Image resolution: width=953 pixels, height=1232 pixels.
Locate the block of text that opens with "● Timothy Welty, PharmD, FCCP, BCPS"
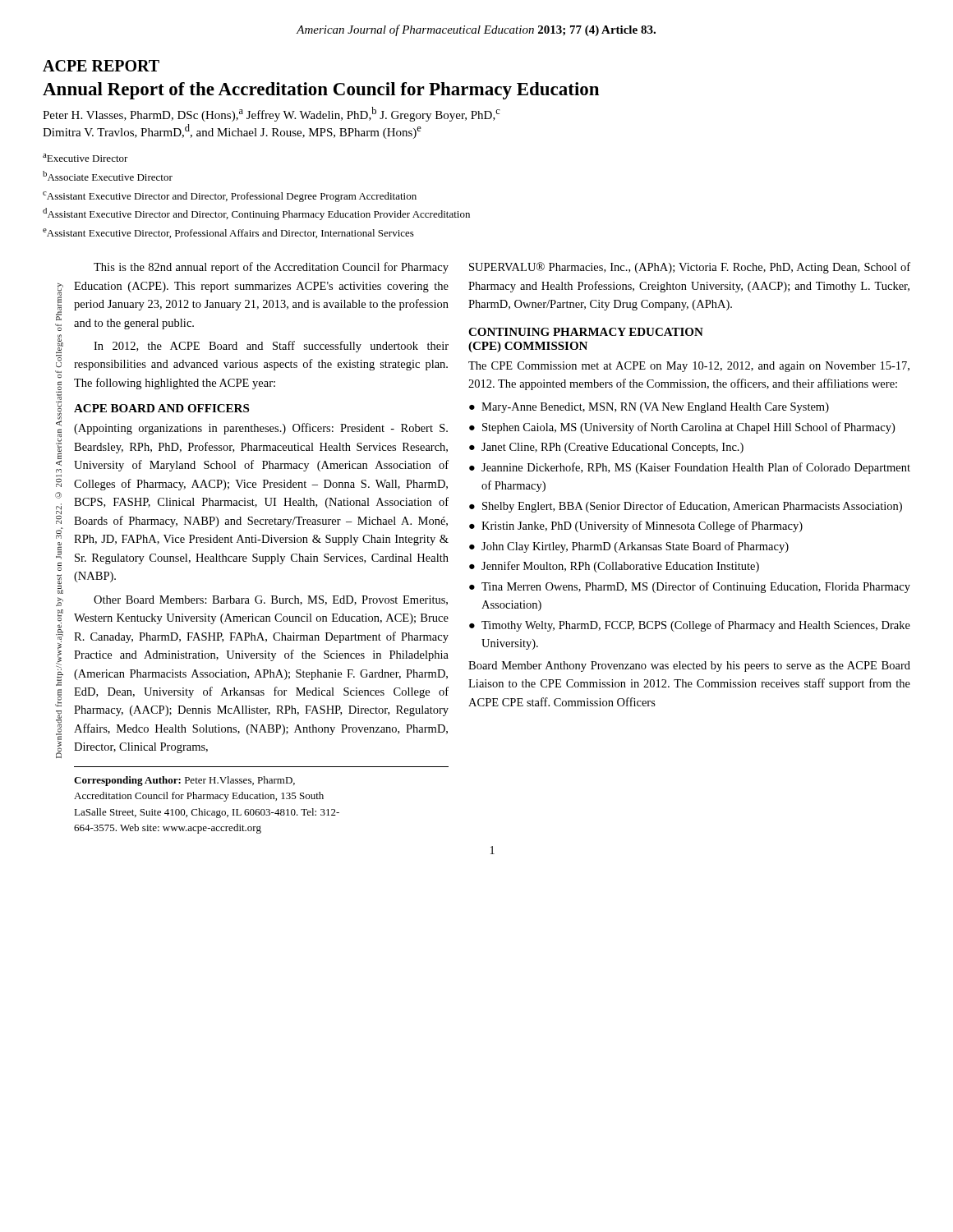click(689, 634)
